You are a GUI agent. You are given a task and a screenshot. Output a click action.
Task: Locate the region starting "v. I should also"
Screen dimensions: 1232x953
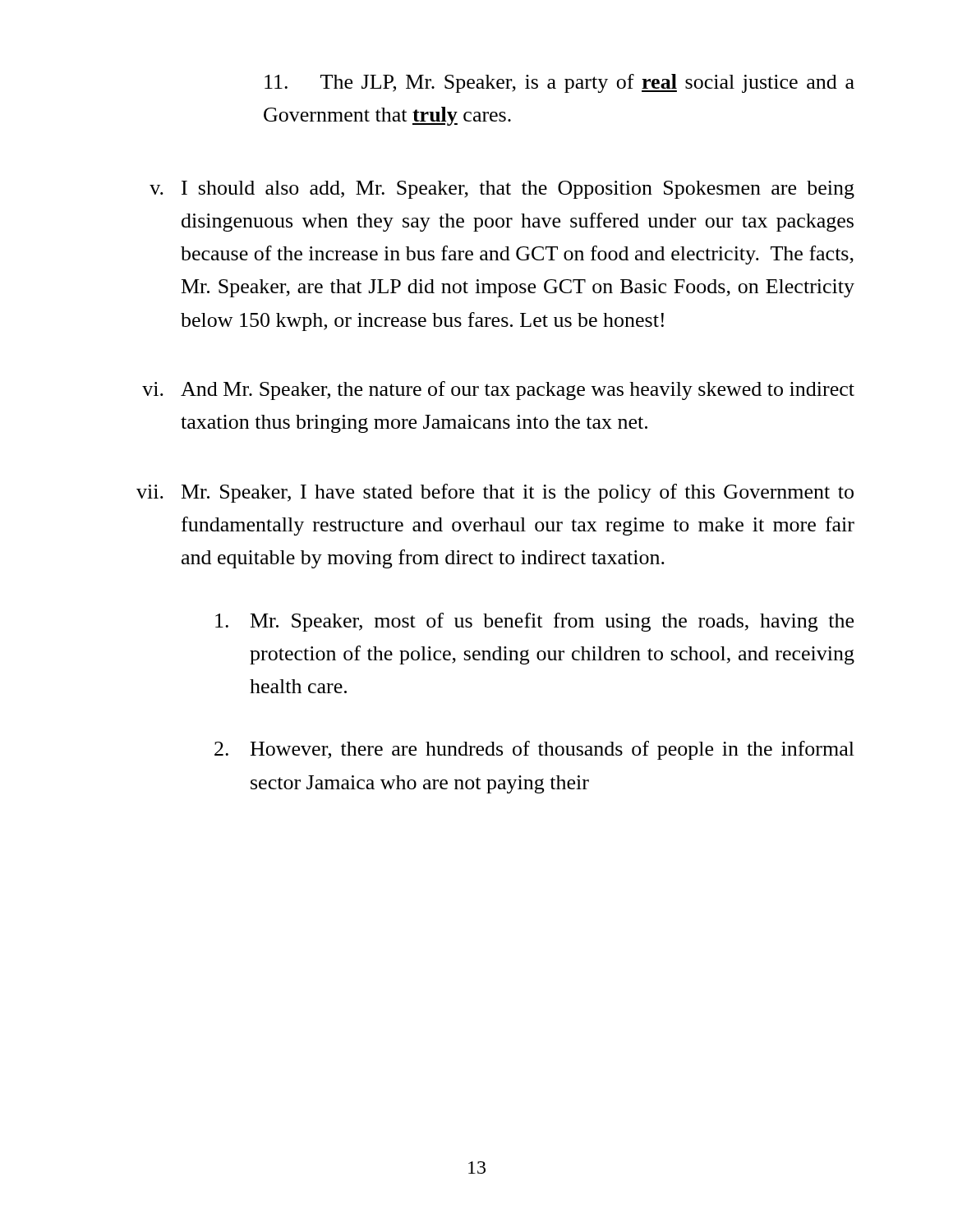click(x=476, y=254)
